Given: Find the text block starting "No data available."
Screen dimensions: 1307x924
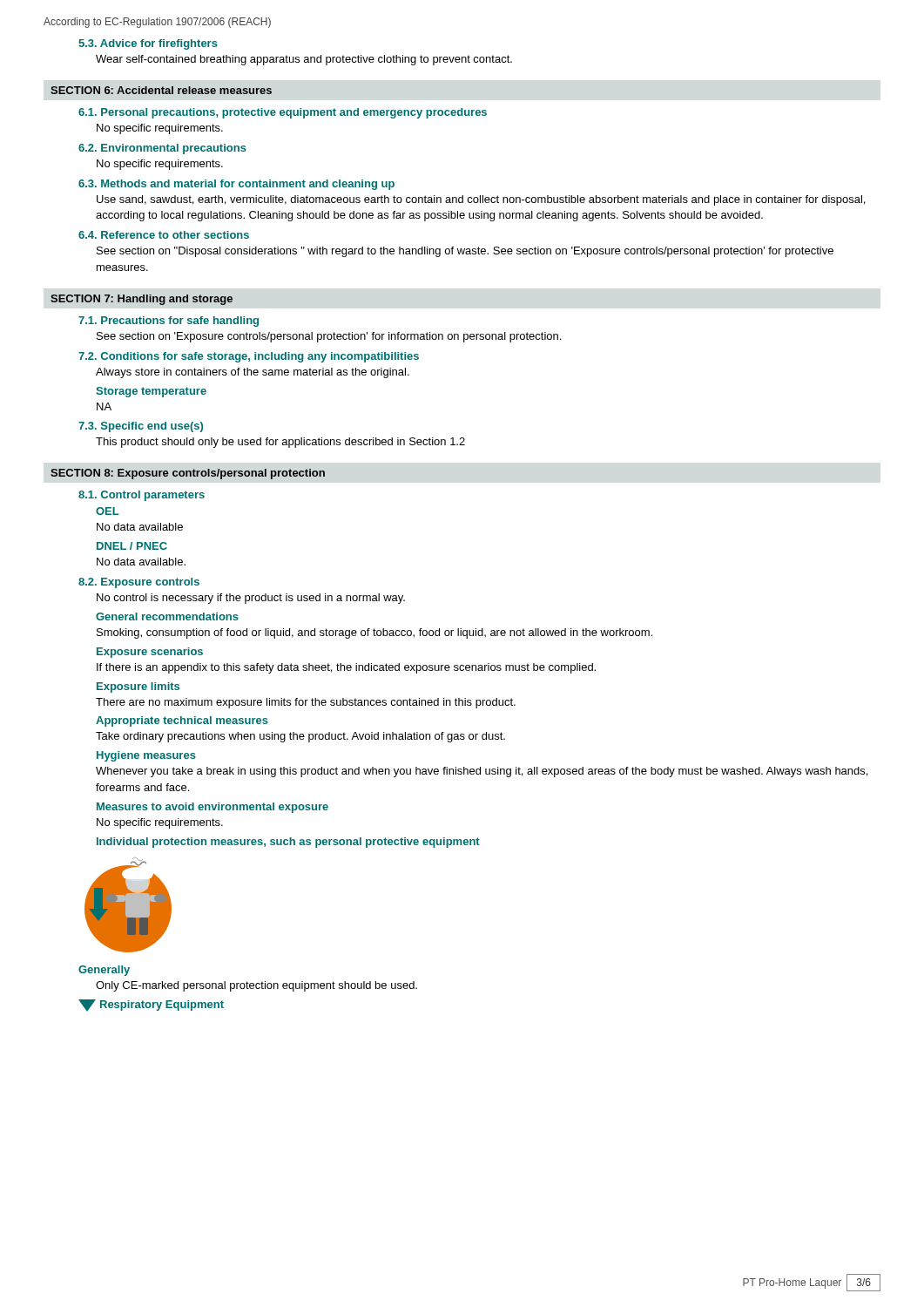Looking at the screenshot, I should click(x=141, y=562).
